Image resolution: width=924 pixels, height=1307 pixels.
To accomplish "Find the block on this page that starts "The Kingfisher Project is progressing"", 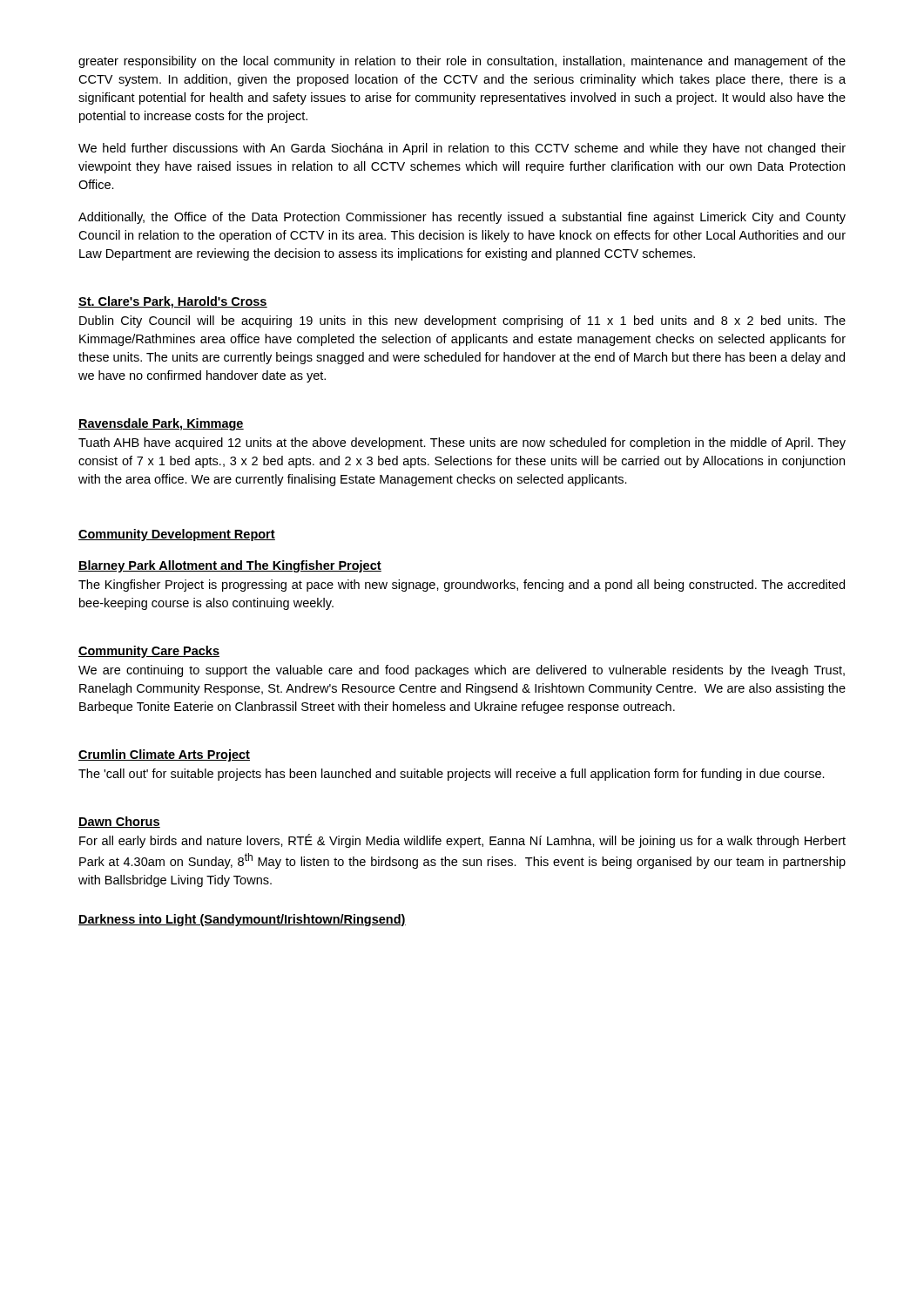I will click(x=462, y=594).
